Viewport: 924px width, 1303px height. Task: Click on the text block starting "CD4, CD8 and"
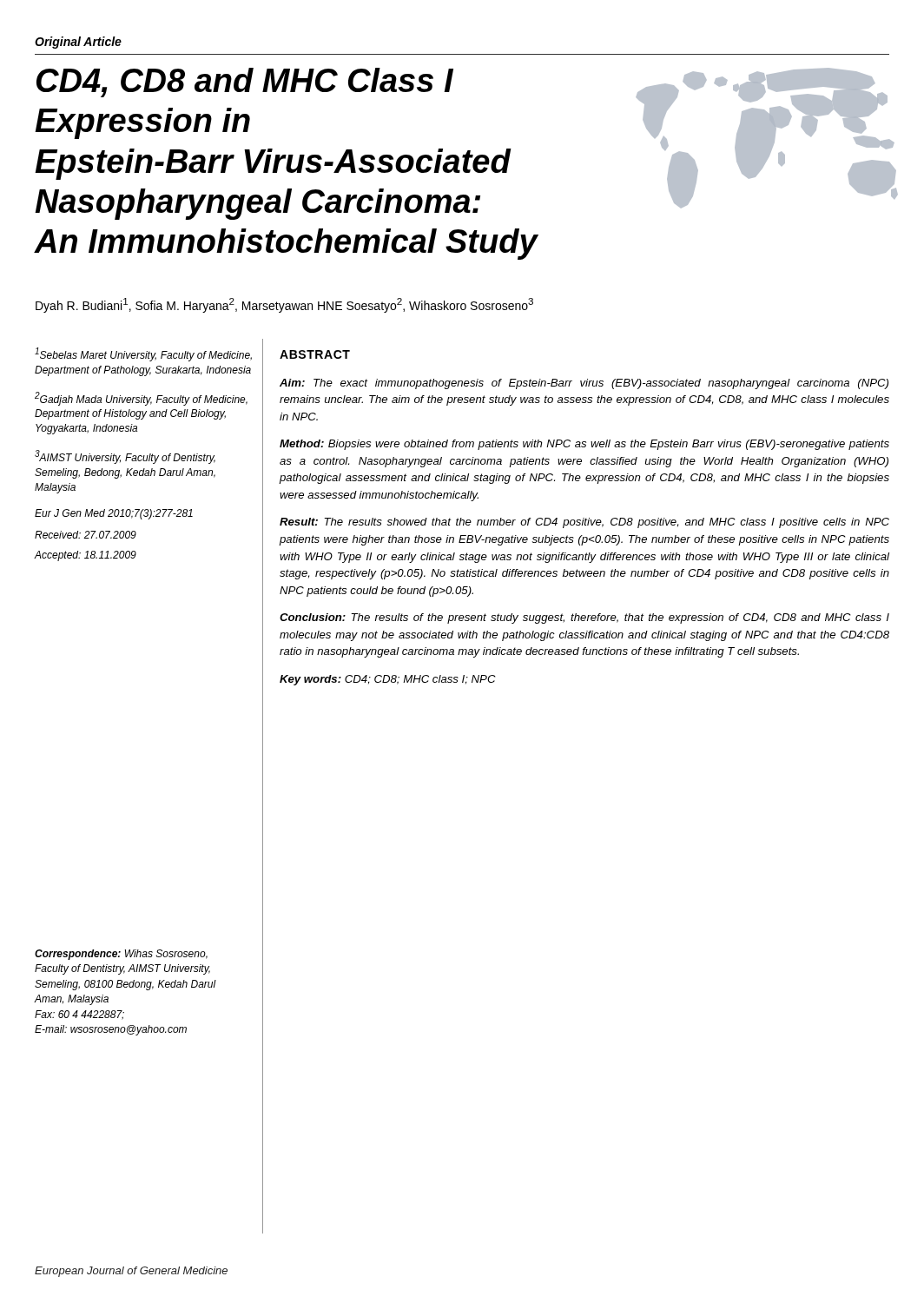[330, 162]
